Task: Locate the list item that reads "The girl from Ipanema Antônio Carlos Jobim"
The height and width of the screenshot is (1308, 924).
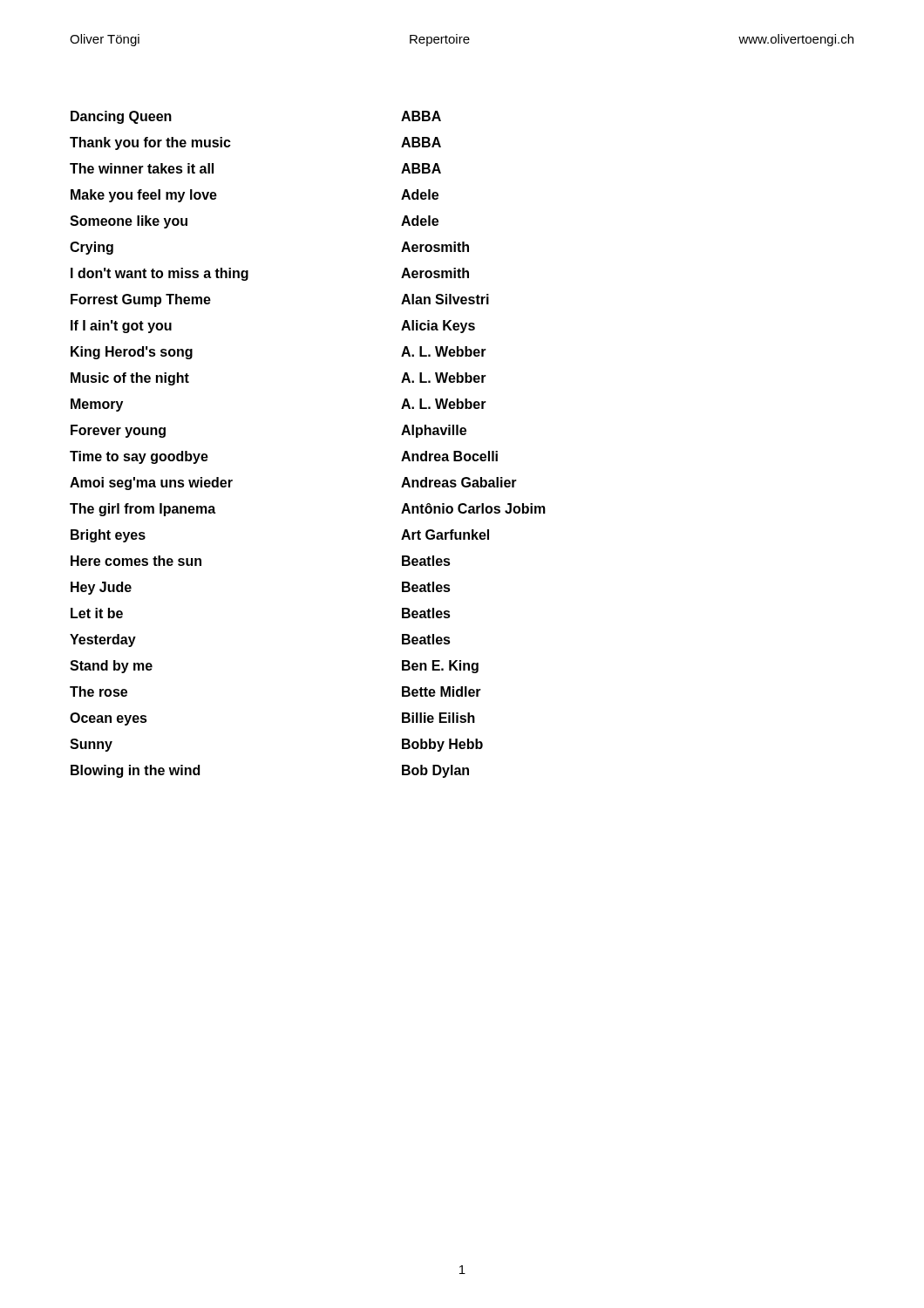Action: (149, 510)
